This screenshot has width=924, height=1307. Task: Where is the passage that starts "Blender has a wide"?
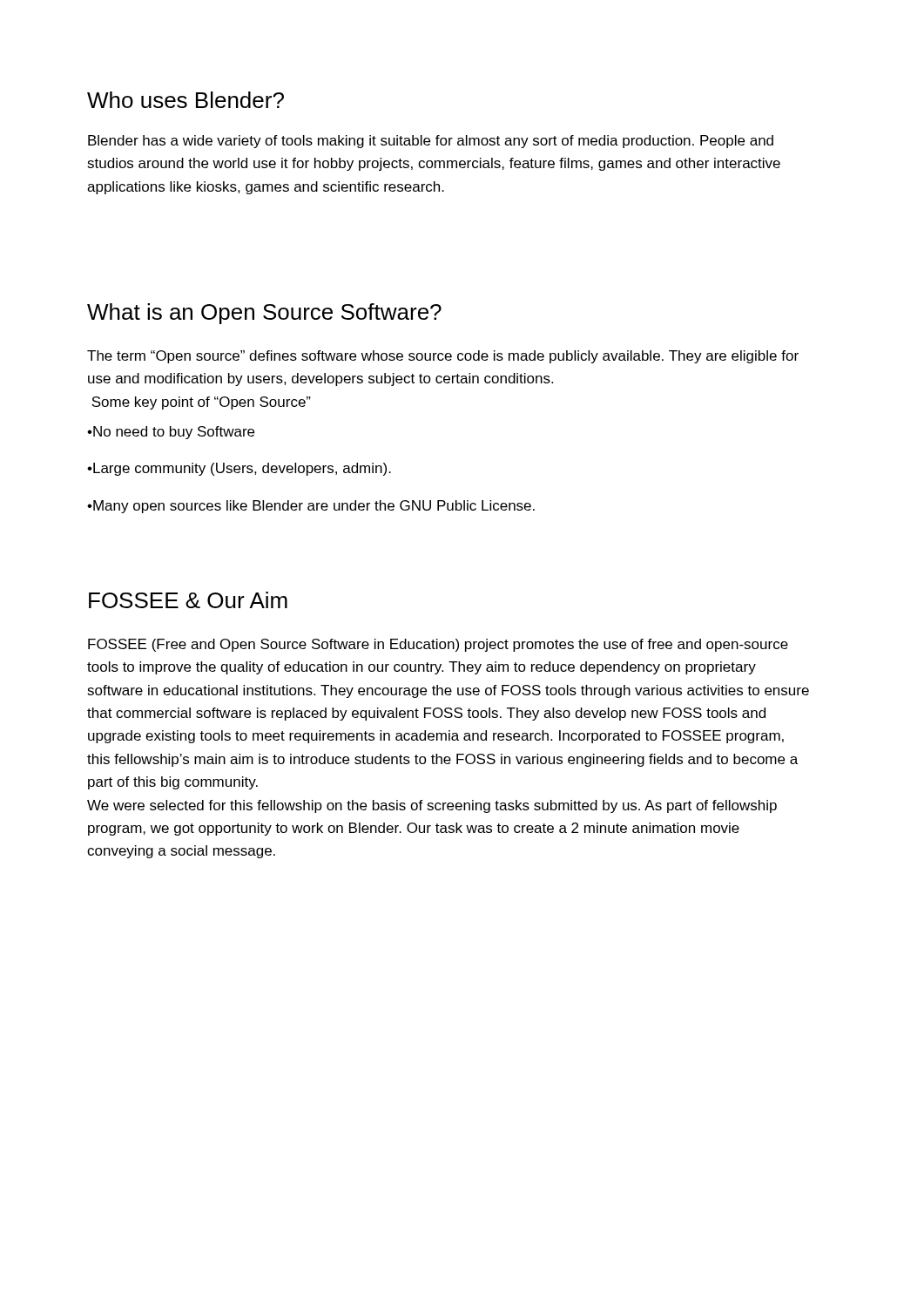[x=434, y=164]
